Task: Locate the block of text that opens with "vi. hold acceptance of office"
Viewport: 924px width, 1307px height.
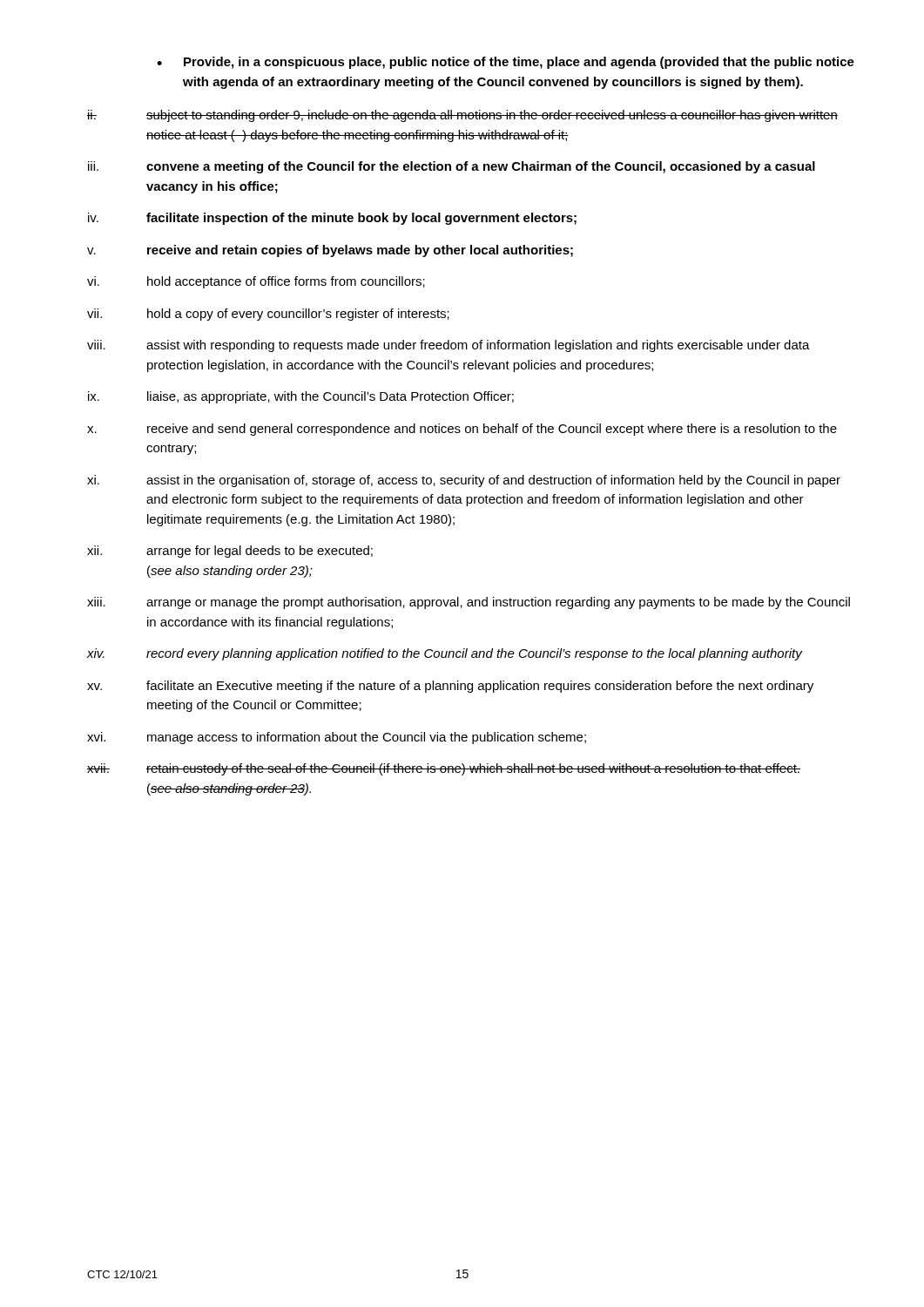Action: point(256,282)
